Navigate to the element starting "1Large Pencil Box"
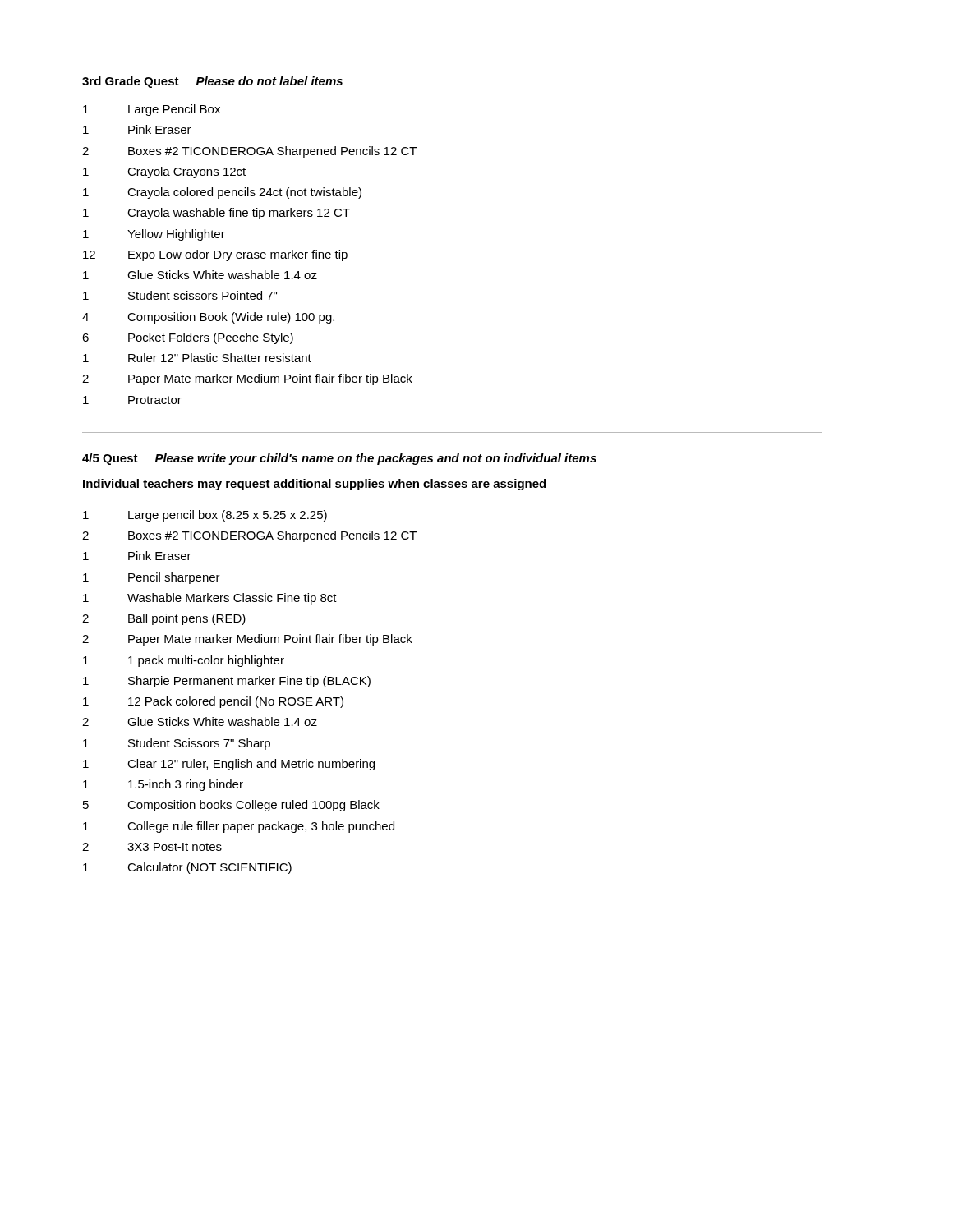 click(152, 110)
